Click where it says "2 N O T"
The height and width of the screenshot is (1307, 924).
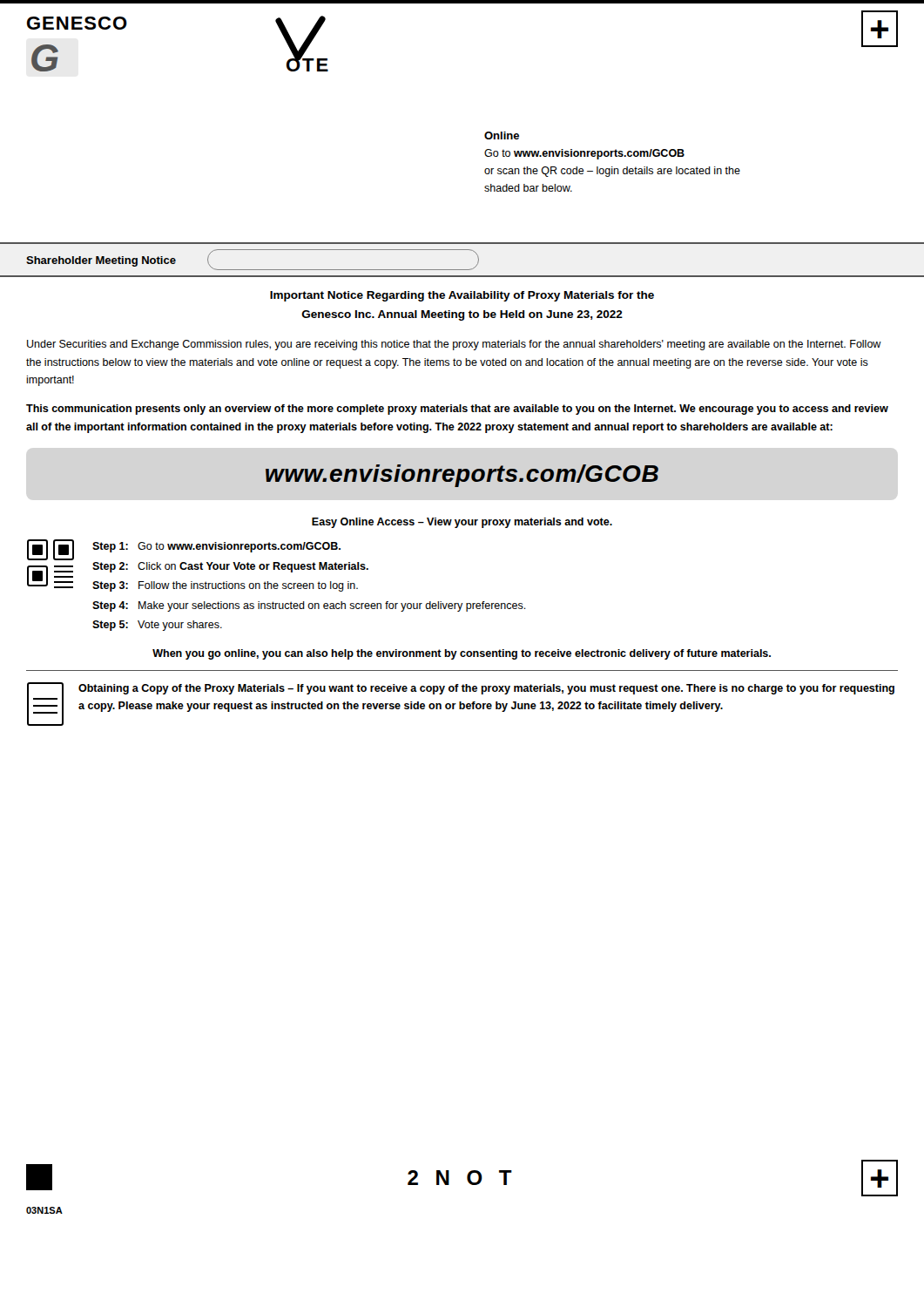(x=462, y=1178)
